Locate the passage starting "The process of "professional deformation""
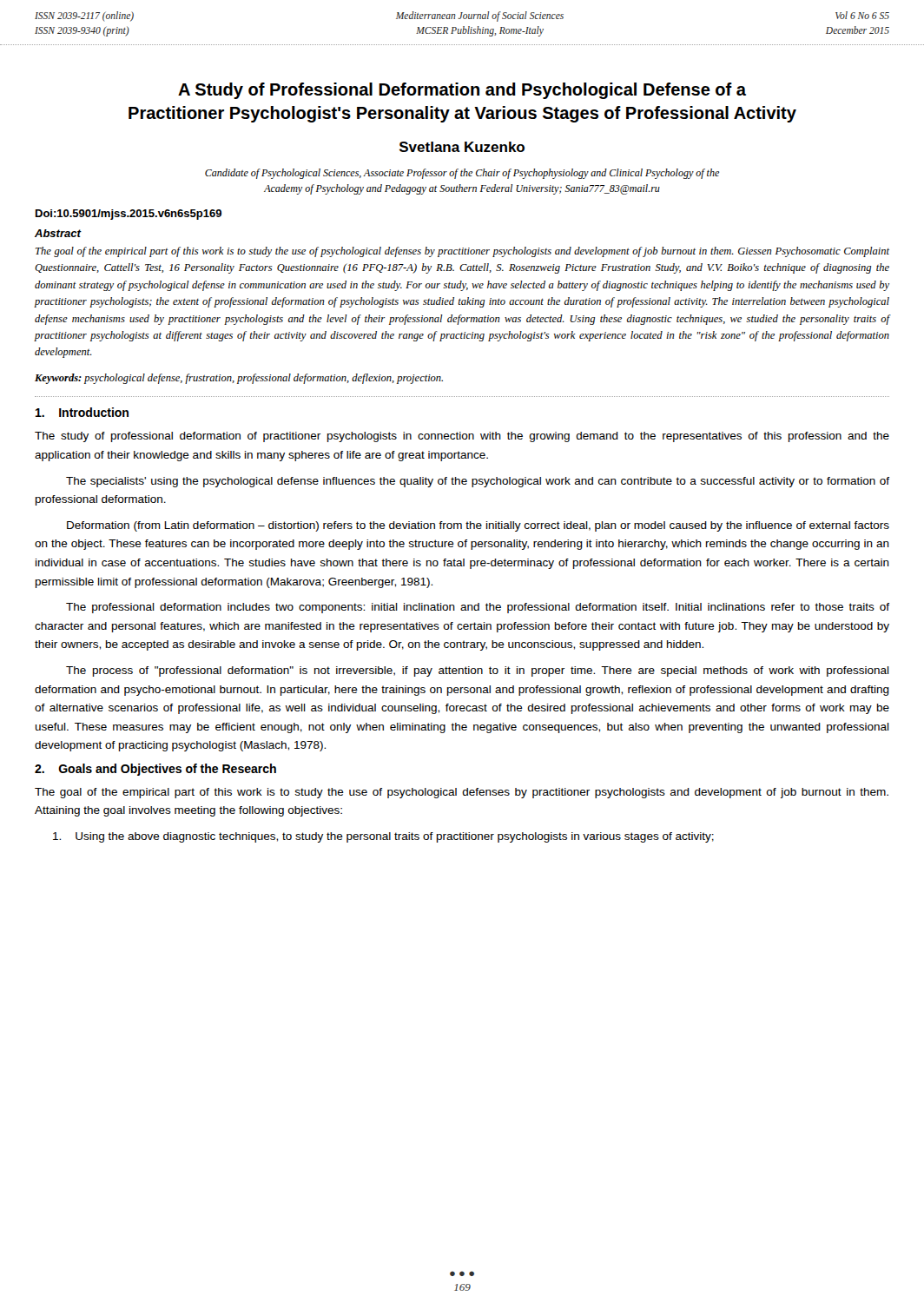Viewport: 924px width, 1303px height. [x=462, y=708]
